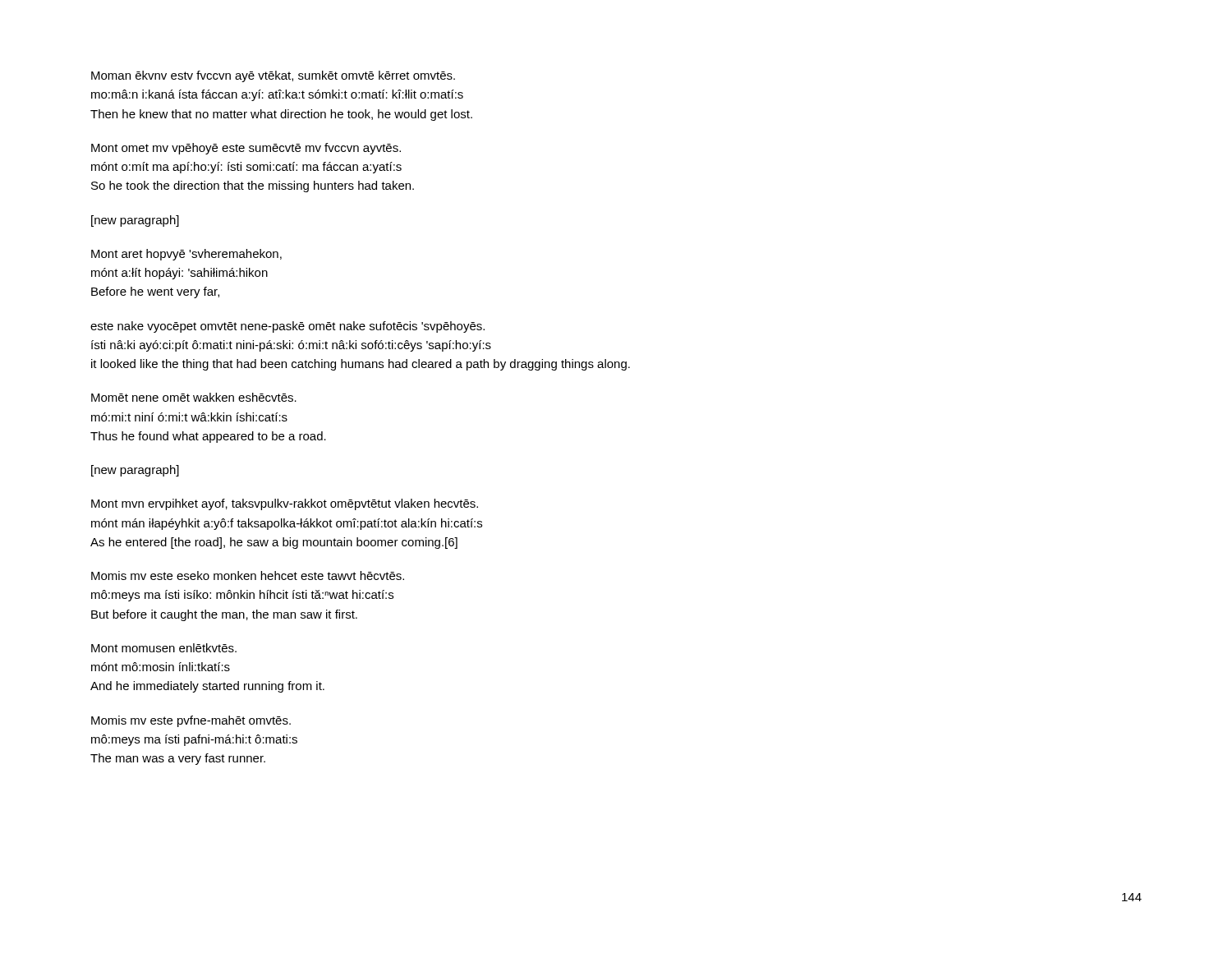This screenshot has height=953, width=1232.
Task: Click on the element starting "este nake vyocēpet omvtēt nene-paskē omēt nake sufotēcis"
Action: [x=460, y=345]
